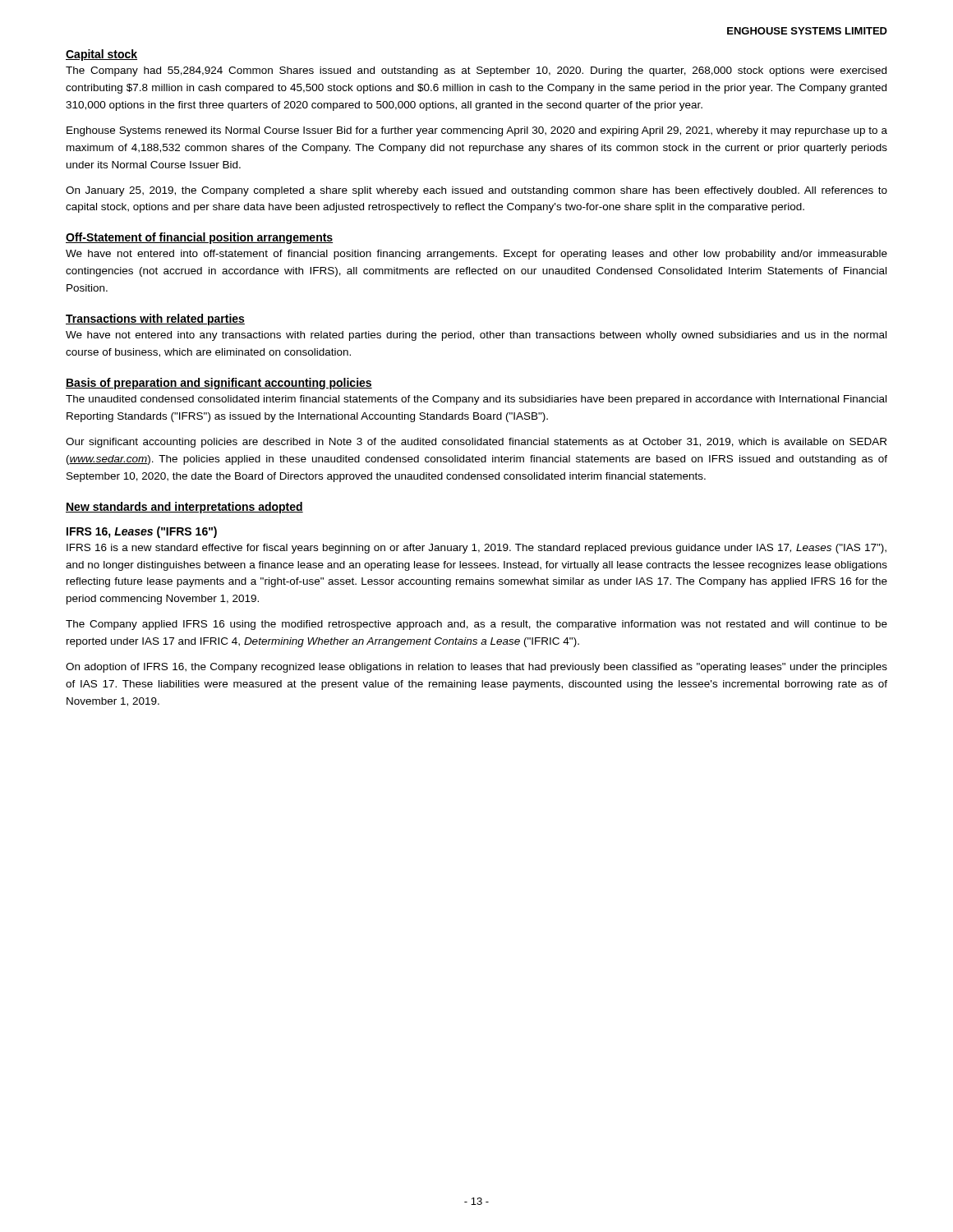Viewport: 953px width, 1232px height.
Task: Select the passage starting "We have not entered into any"
Action: pos(476,343)
